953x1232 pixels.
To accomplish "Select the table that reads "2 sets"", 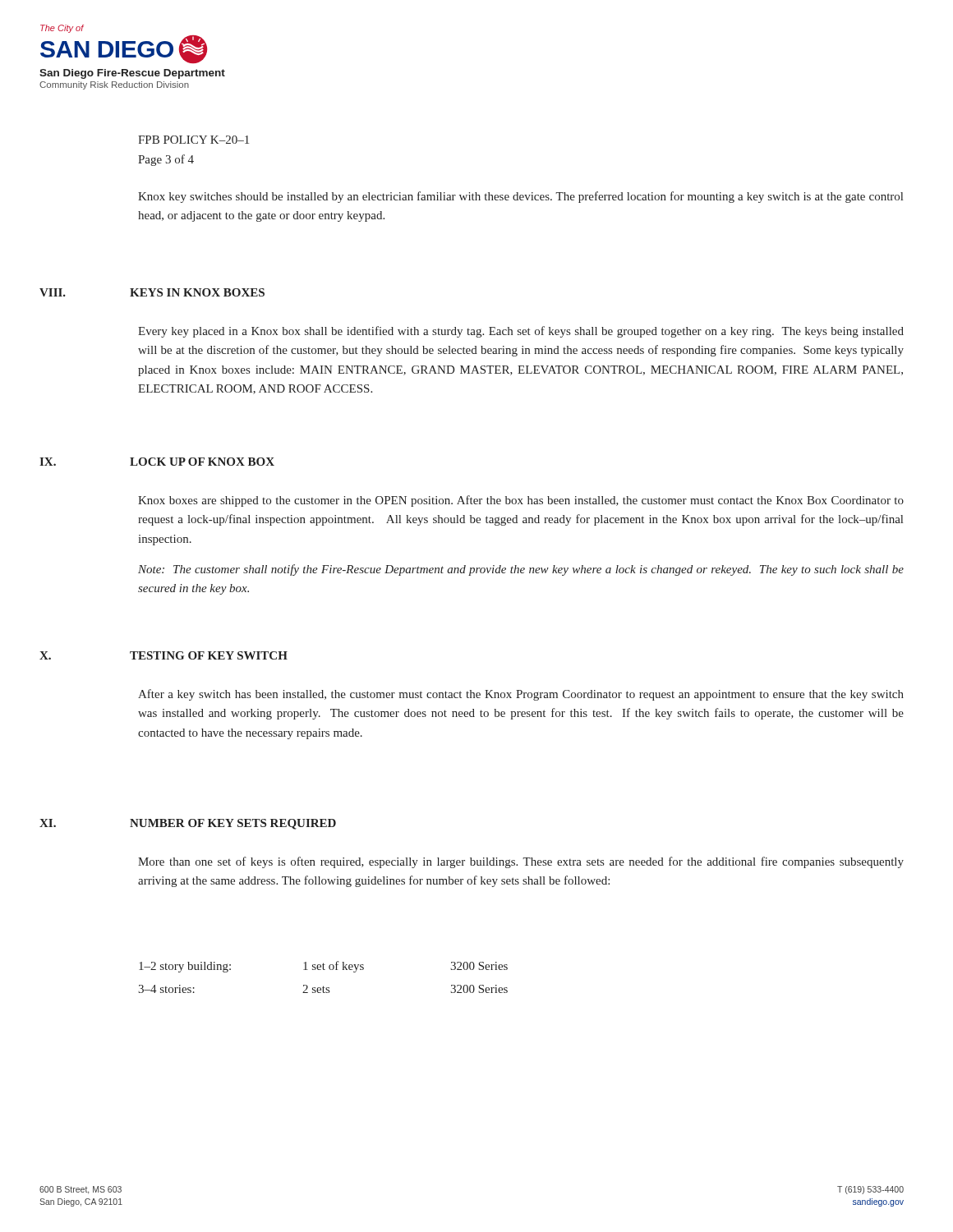I will [x=521, y=977].
